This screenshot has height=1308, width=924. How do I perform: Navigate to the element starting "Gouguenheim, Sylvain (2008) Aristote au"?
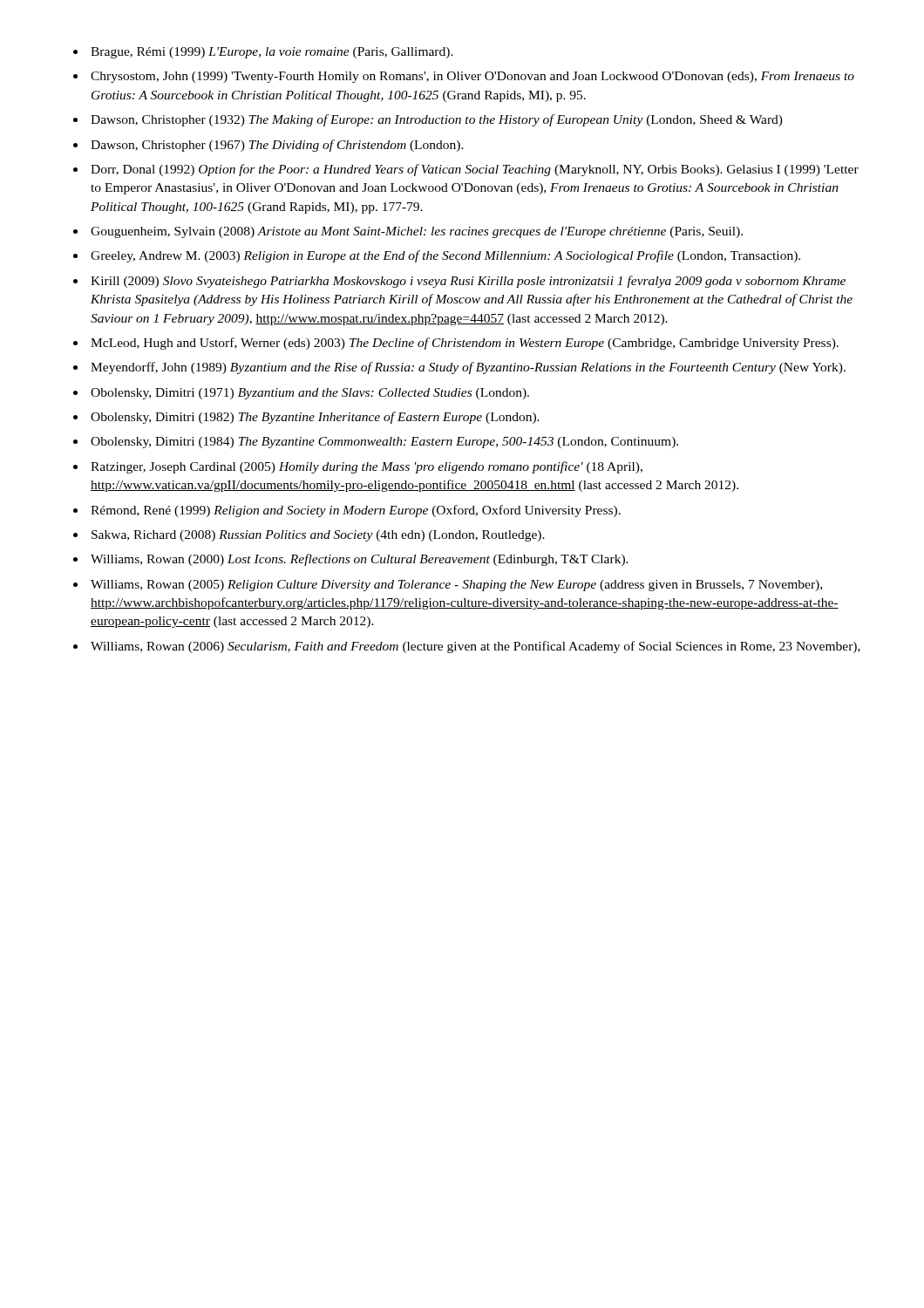point(417,231)
